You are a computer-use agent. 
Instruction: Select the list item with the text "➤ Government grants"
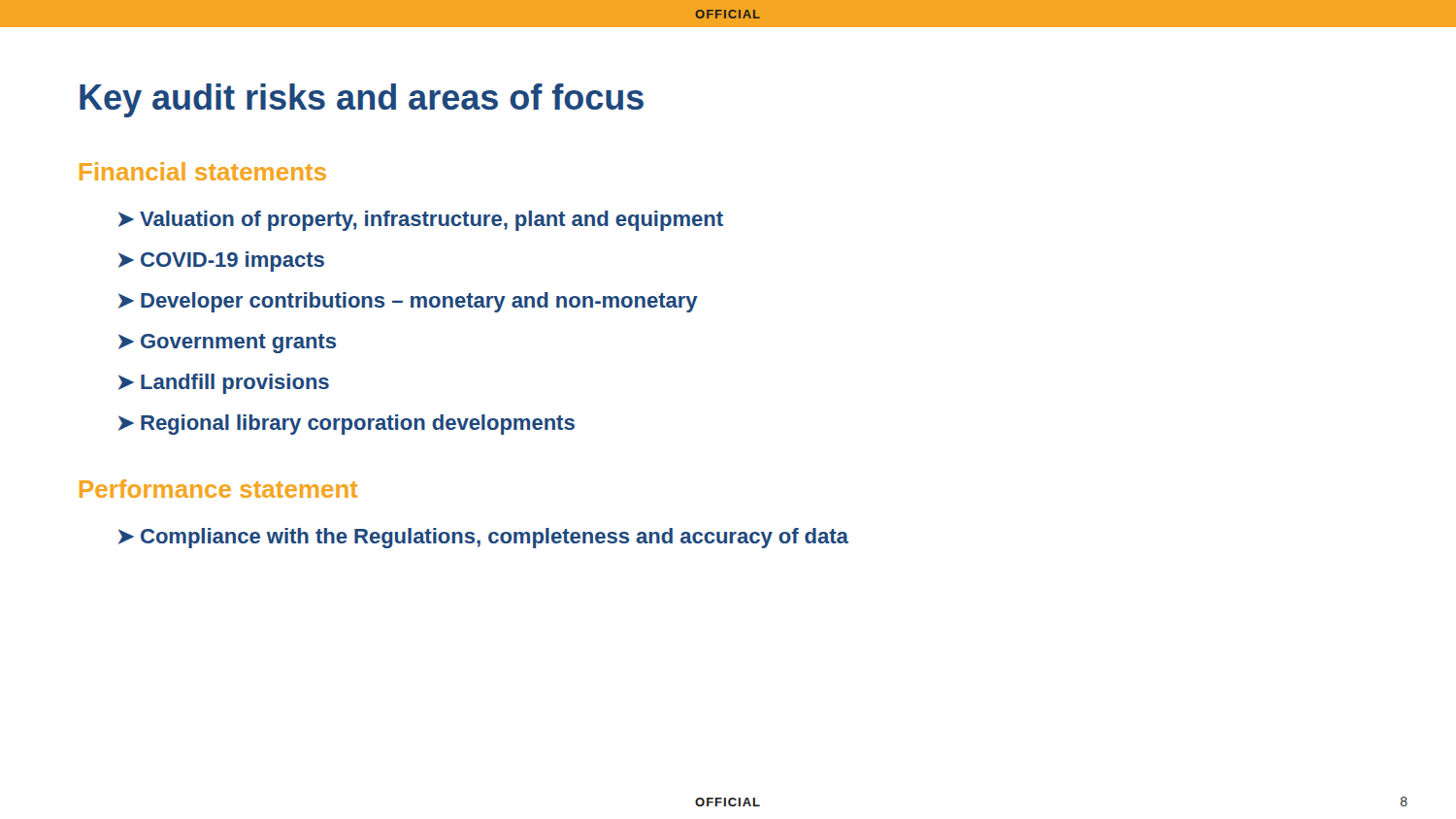click(x=227, y=342)
